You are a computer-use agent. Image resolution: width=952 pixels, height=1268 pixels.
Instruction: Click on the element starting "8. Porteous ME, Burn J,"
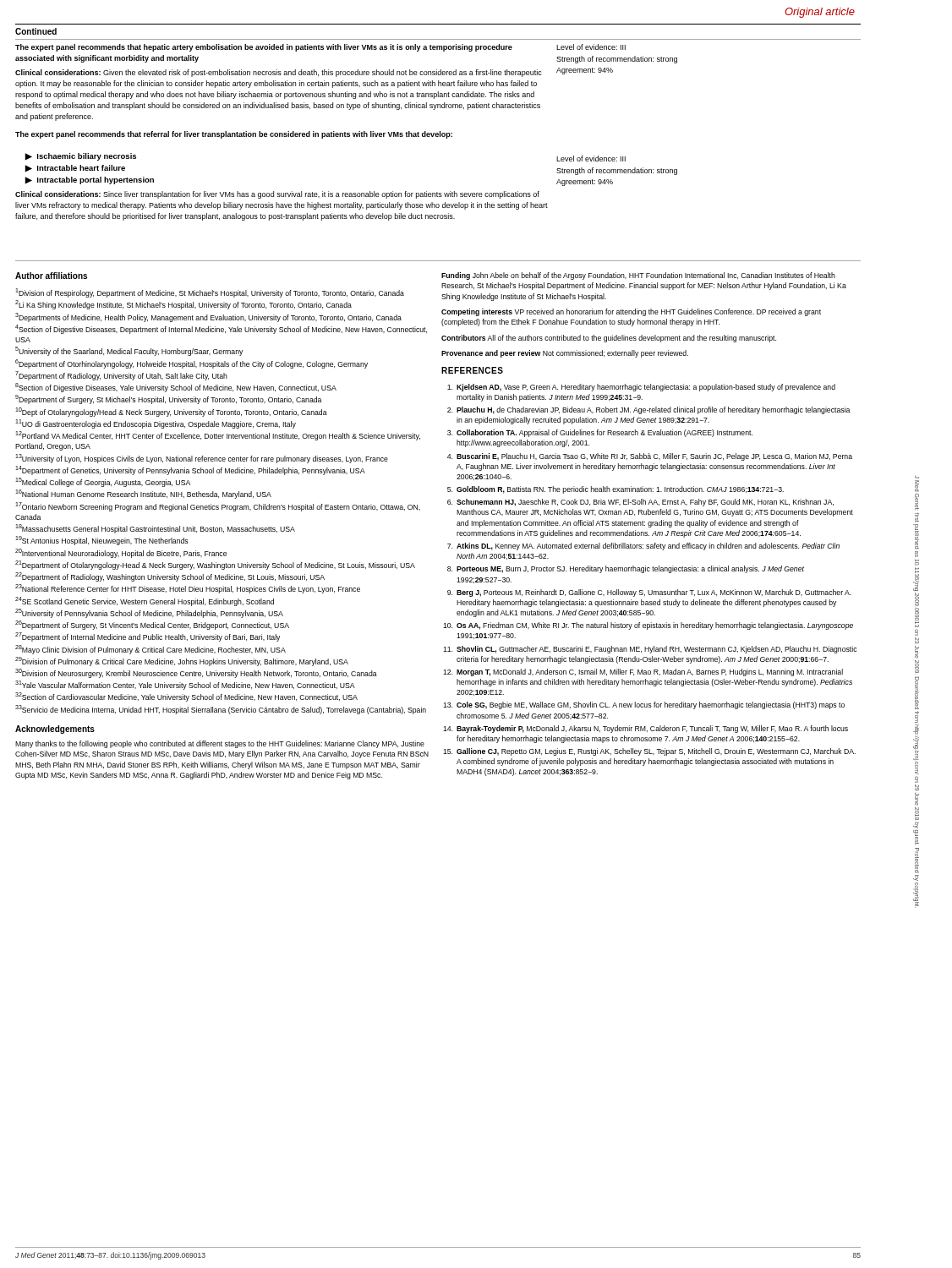coord(649,574)
